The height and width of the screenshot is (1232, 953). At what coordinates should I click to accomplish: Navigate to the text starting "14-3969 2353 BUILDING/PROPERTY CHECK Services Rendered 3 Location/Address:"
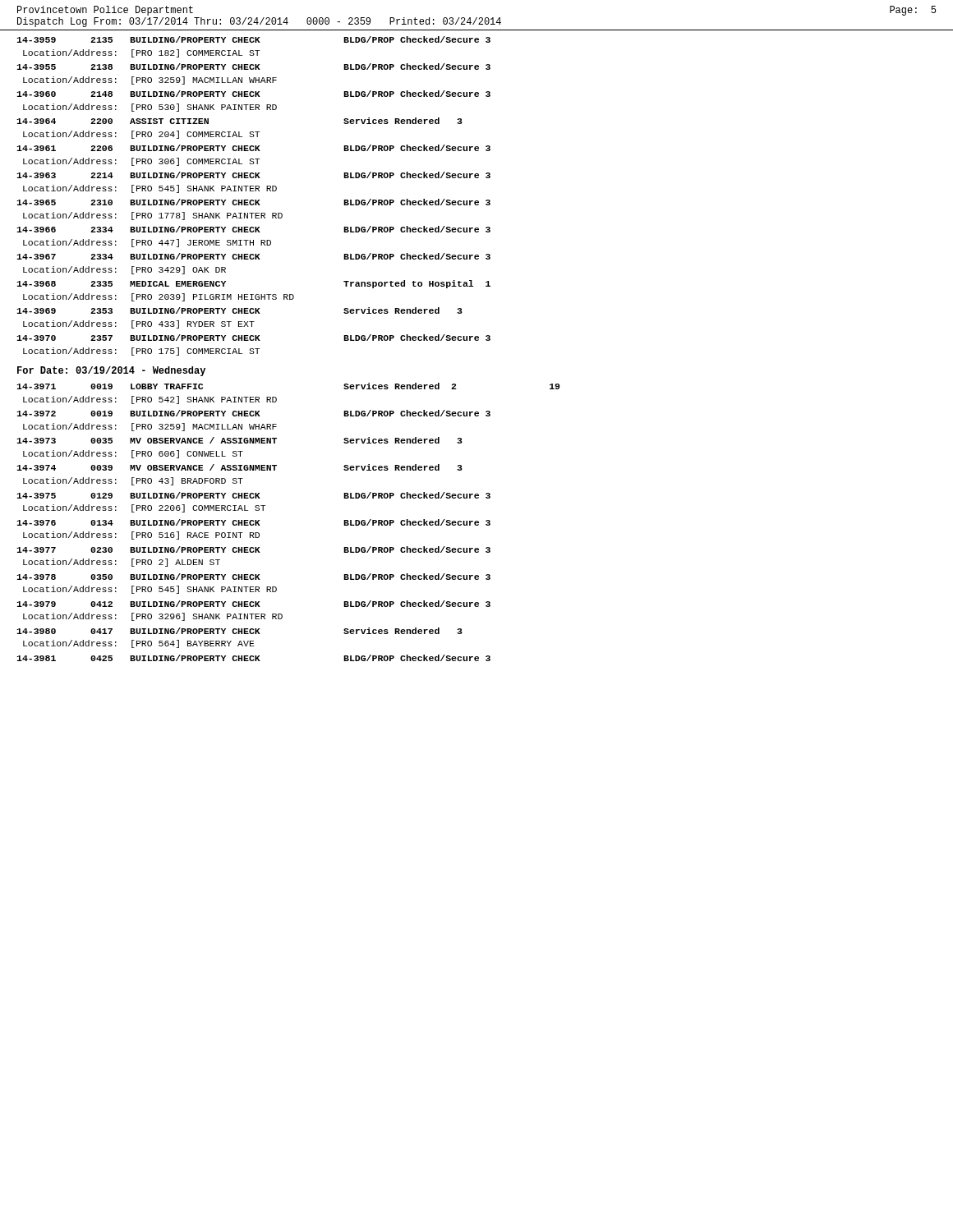point(239,310)
